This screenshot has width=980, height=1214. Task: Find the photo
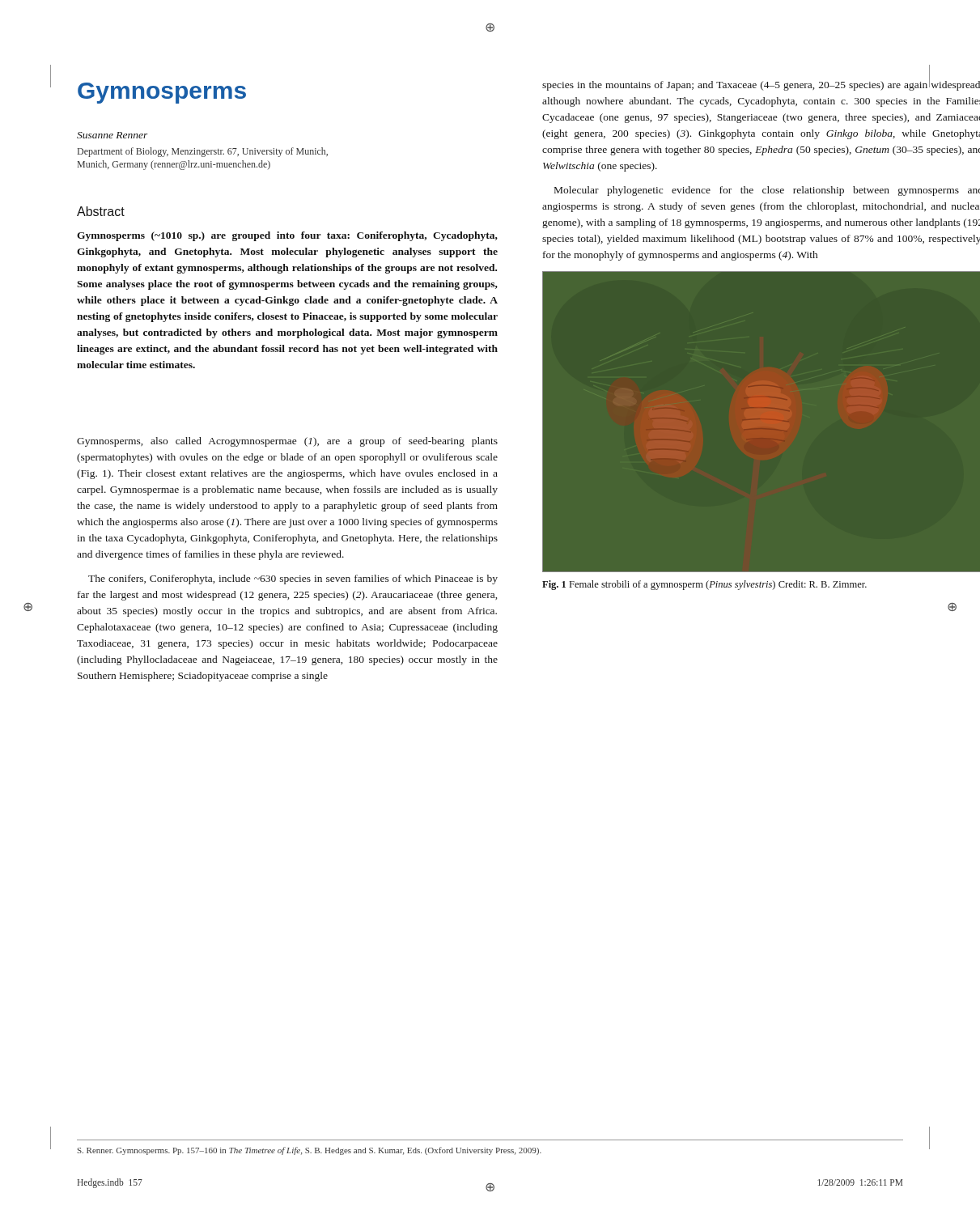[761, 432]
